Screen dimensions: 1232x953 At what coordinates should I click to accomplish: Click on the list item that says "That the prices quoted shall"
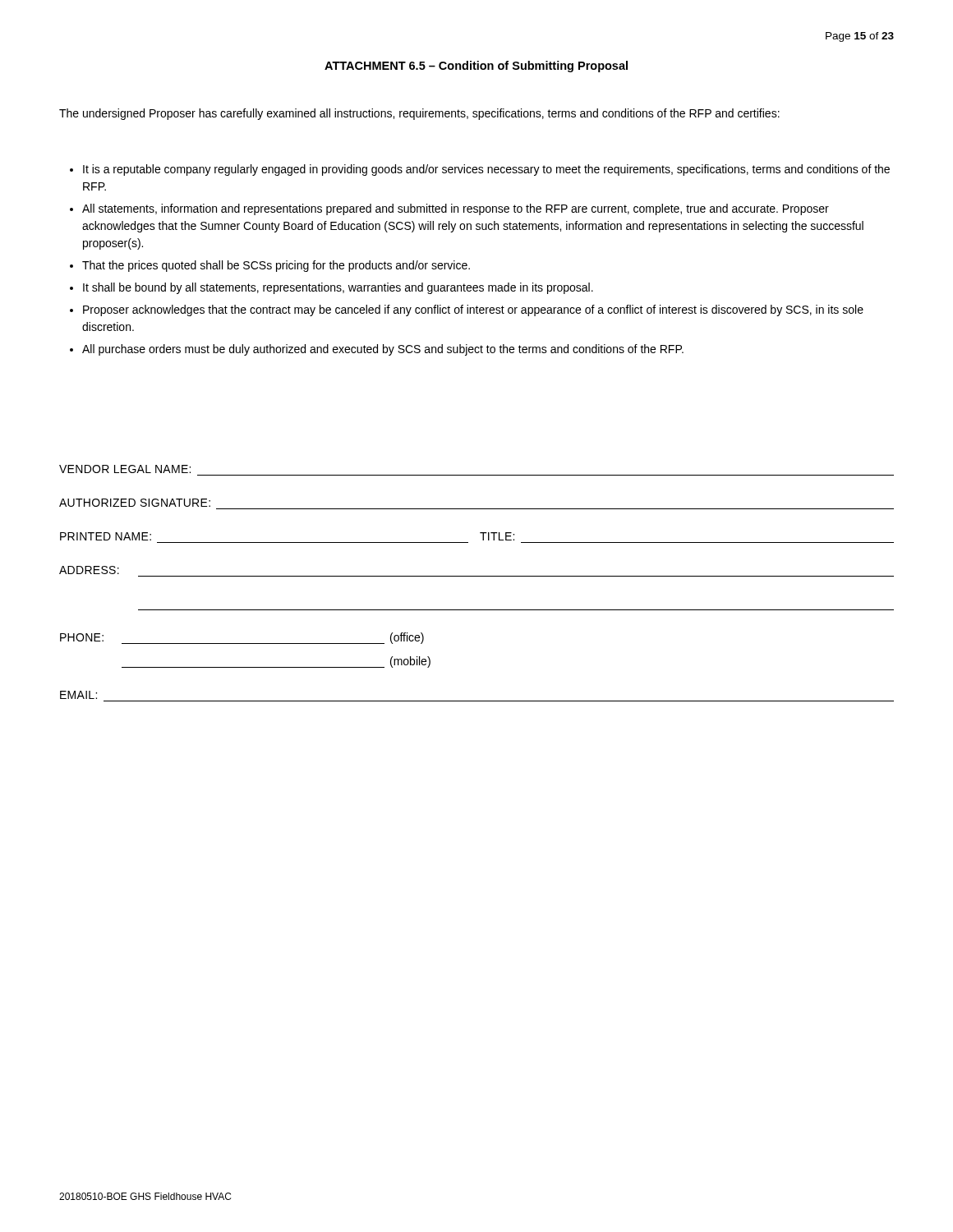point(277,265)
